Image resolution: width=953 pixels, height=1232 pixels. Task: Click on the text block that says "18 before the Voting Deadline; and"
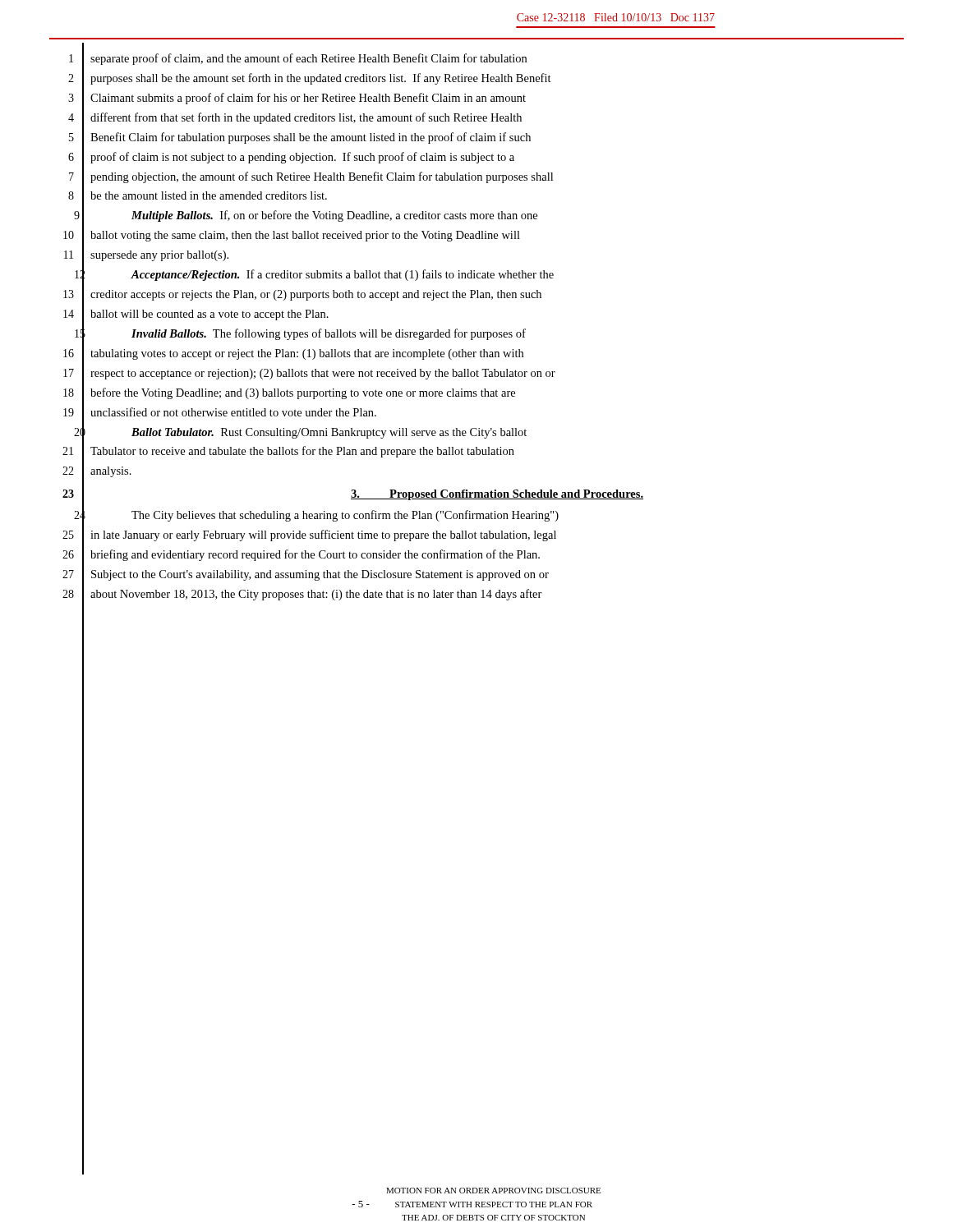click(x=303, y=393)
